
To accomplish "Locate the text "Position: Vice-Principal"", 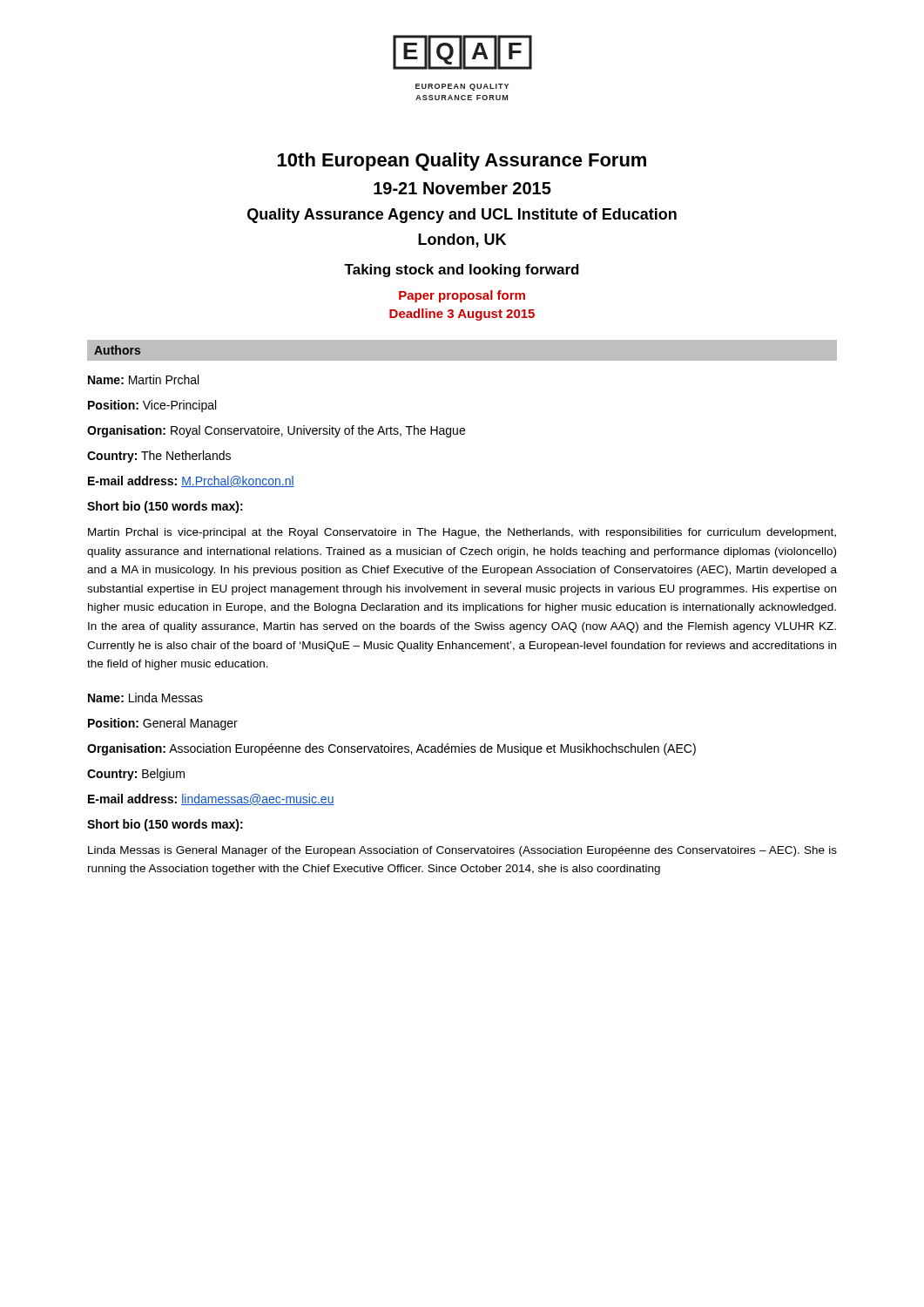I will tap(152, 405).
